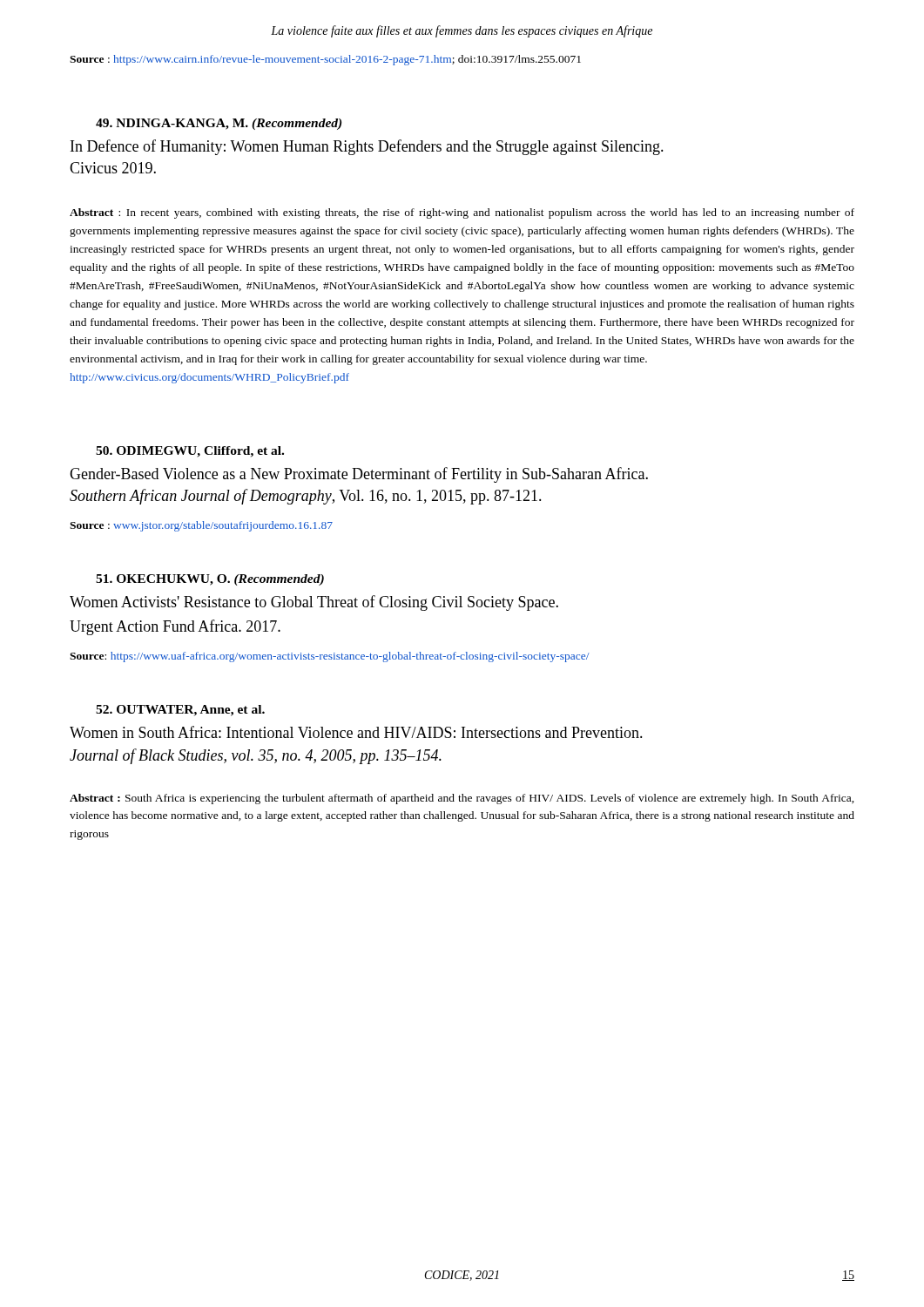
Task: Navigate to the passage starting "52. OUTWATER, Anne, et al."
Action: [180, 709]
